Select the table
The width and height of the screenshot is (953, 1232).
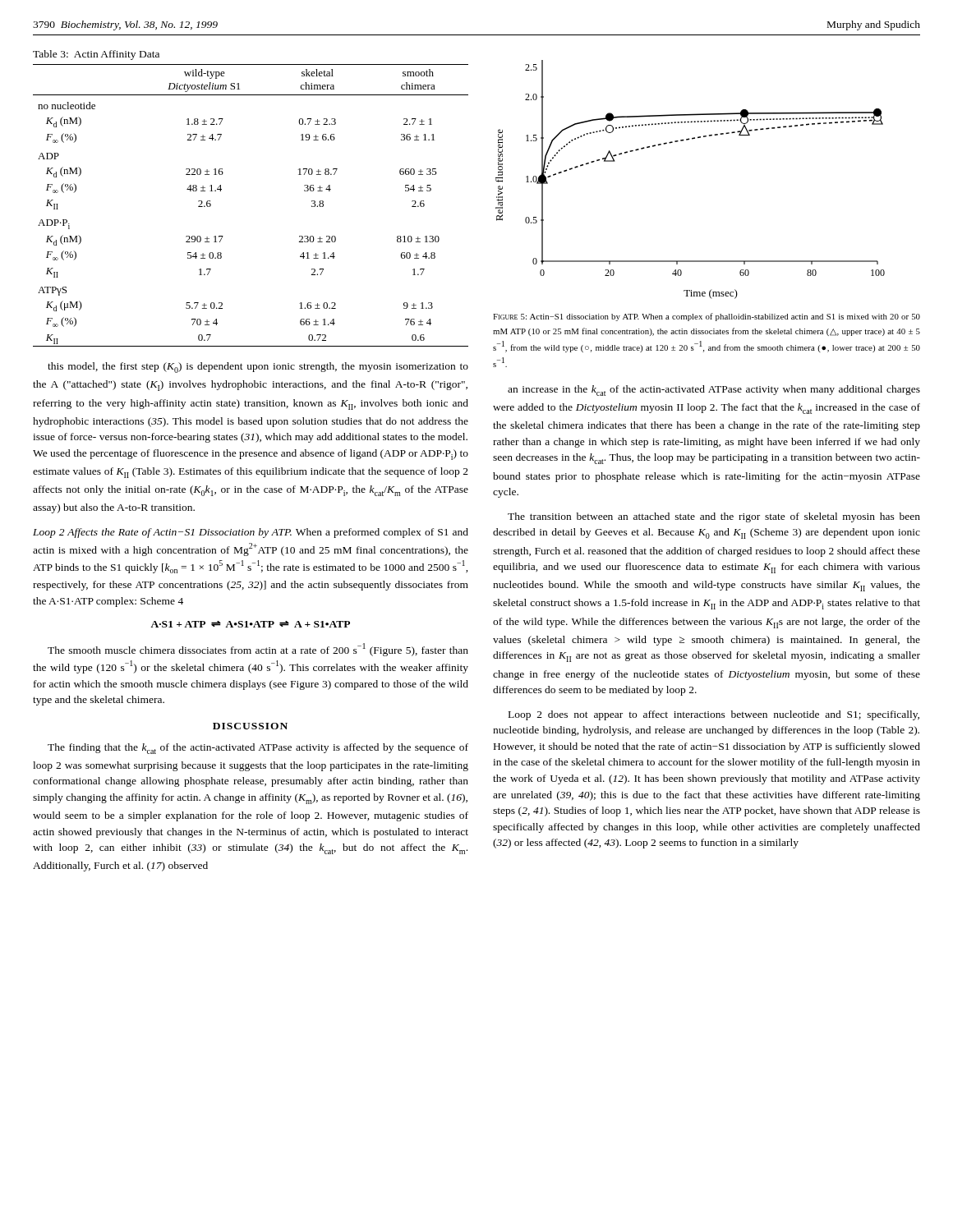[251, 197]
